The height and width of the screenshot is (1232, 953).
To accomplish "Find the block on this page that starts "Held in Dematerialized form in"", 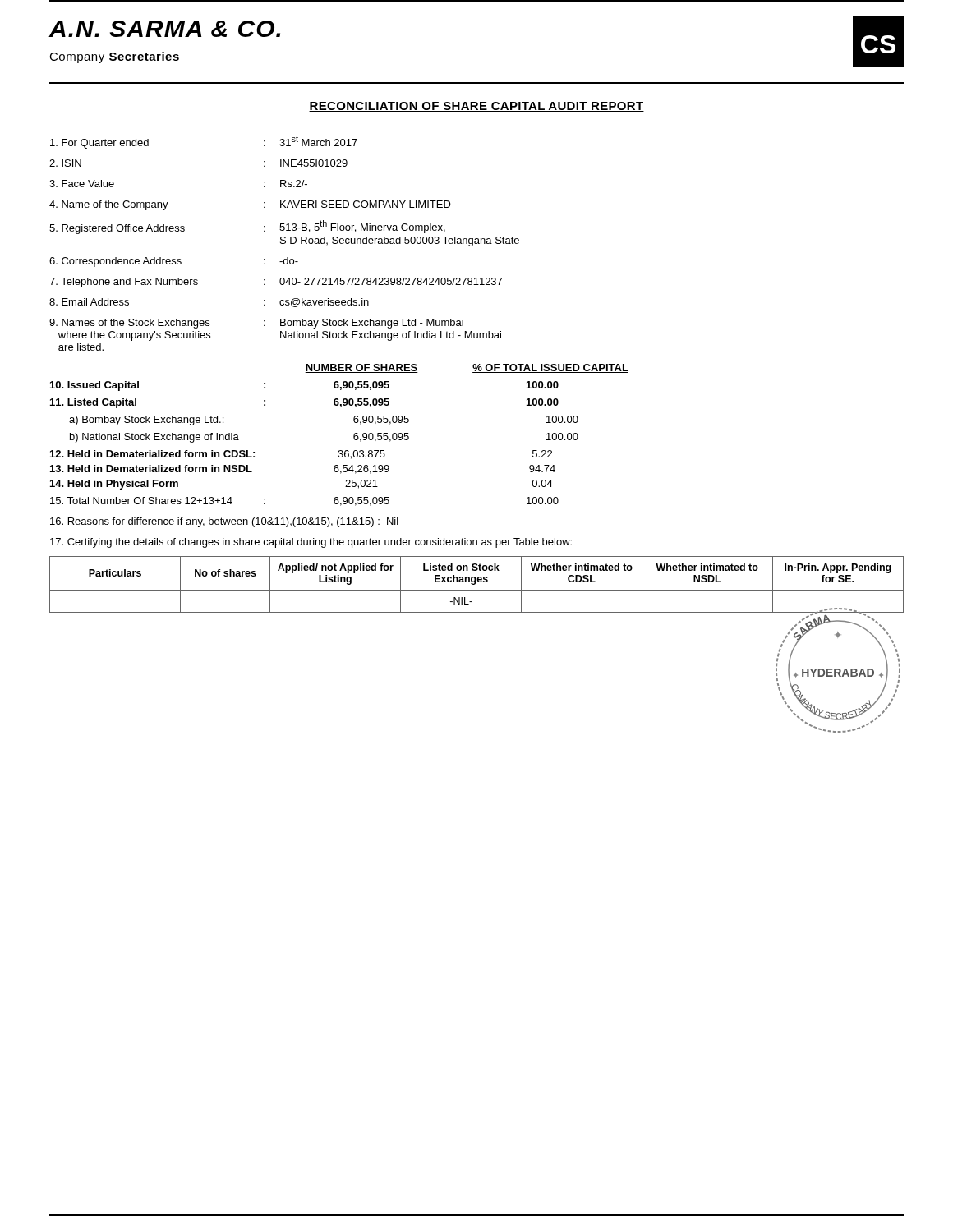I will tap(152, 455).
